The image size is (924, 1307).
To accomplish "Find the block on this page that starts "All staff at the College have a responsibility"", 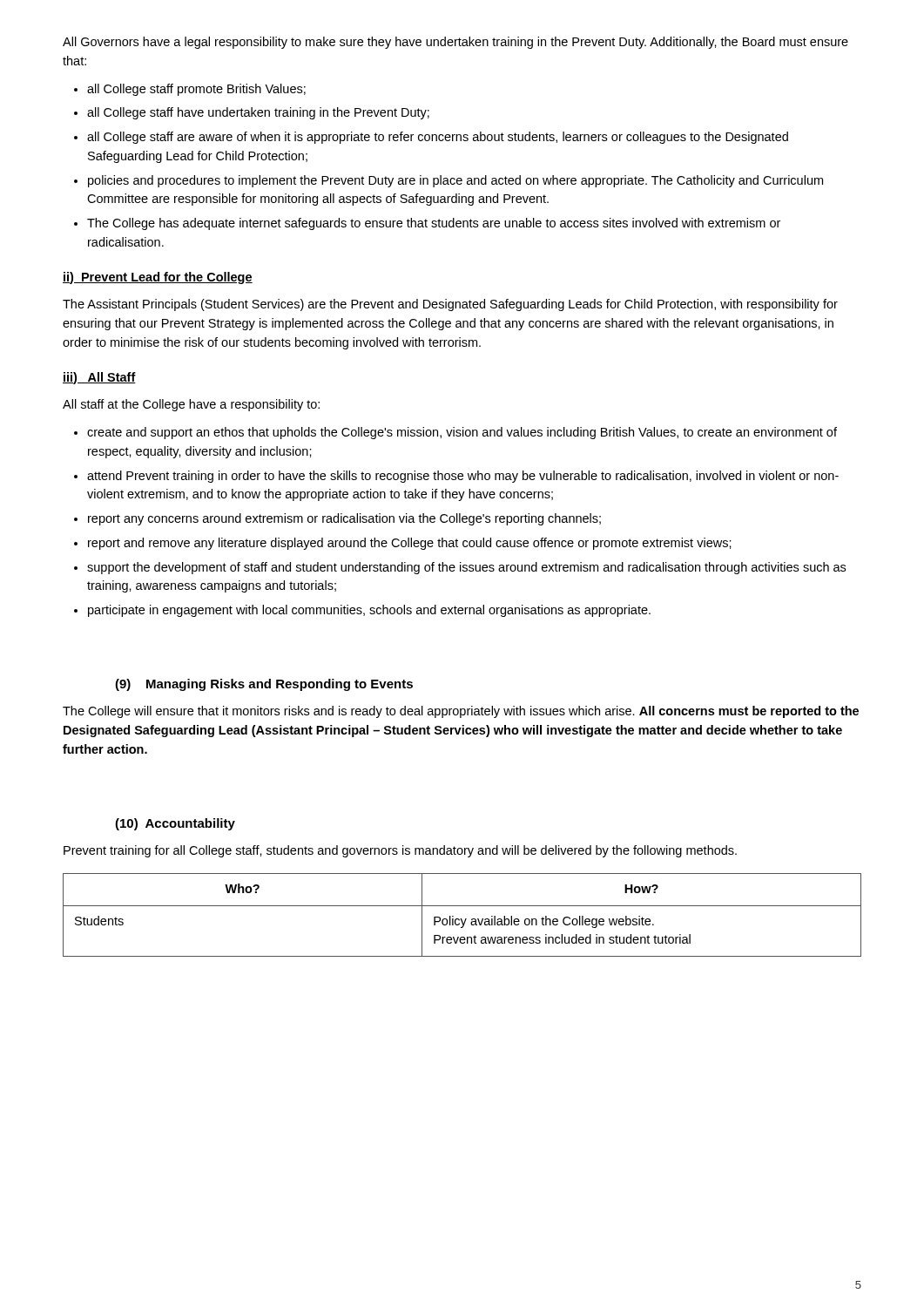I will click(191, 405).
